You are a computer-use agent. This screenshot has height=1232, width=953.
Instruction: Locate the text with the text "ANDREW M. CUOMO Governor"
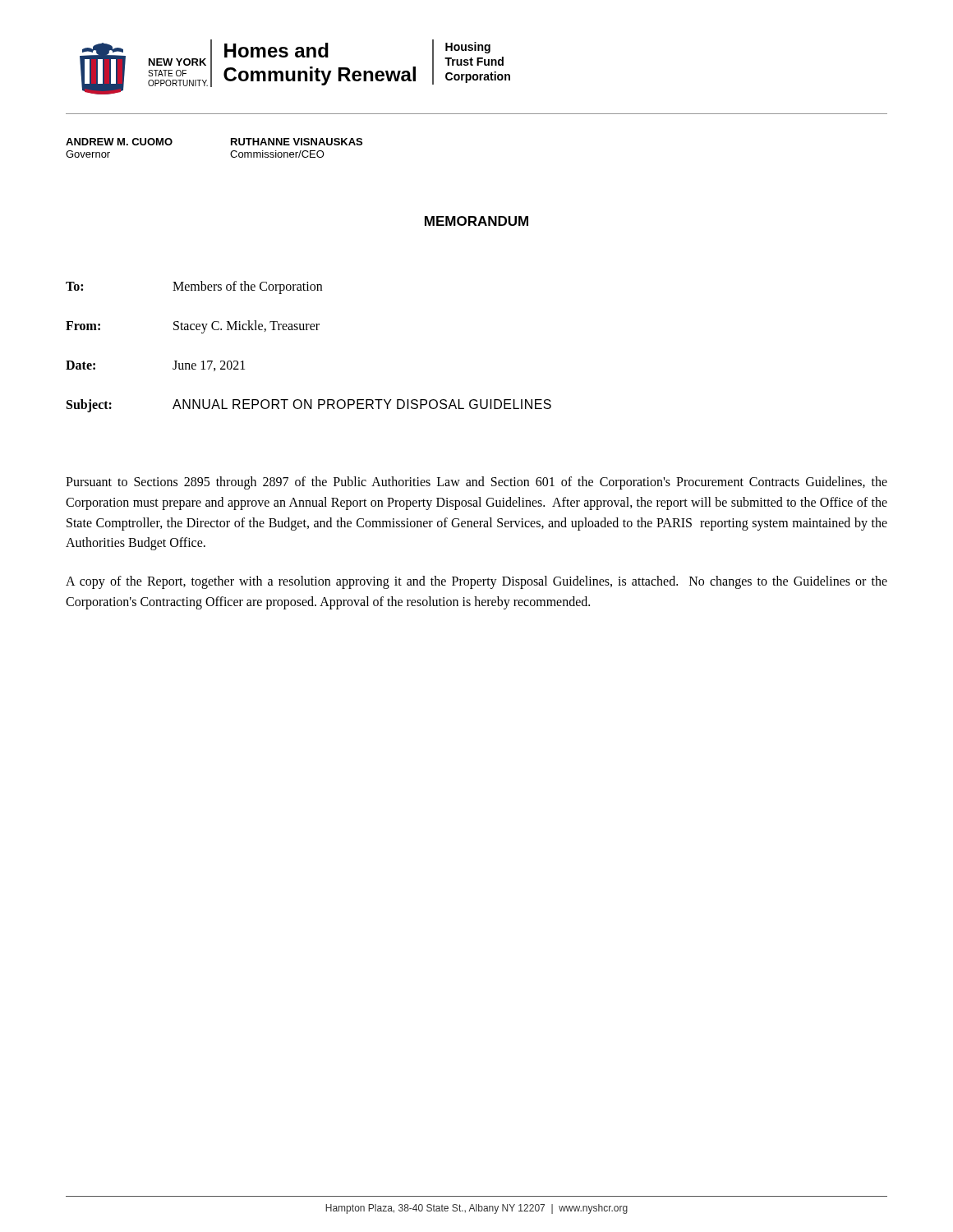click(148, 148)
